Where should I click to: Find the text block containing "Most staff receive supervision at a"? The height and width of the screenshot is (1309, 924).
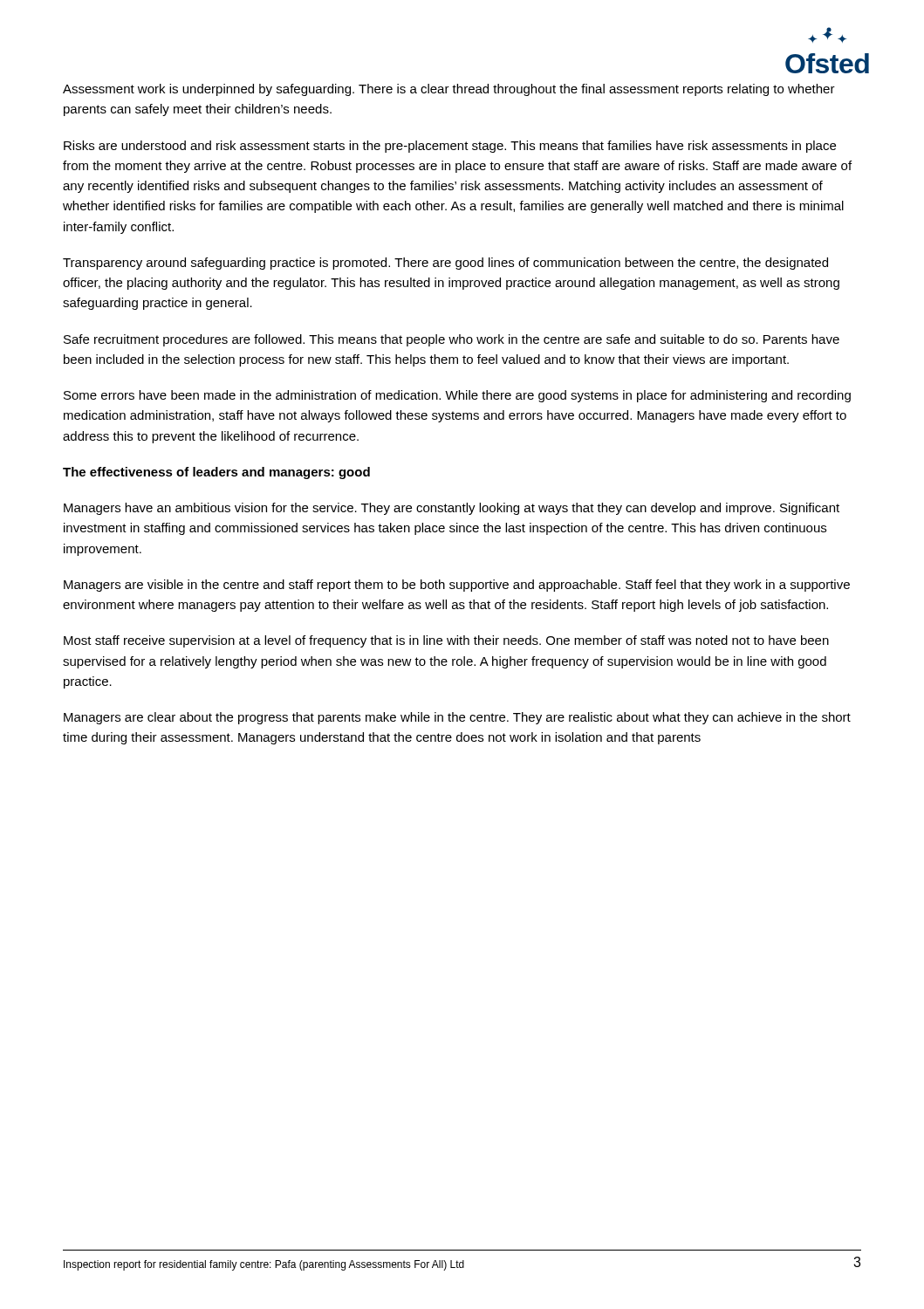pyautogui.click(x=446, y=661)
